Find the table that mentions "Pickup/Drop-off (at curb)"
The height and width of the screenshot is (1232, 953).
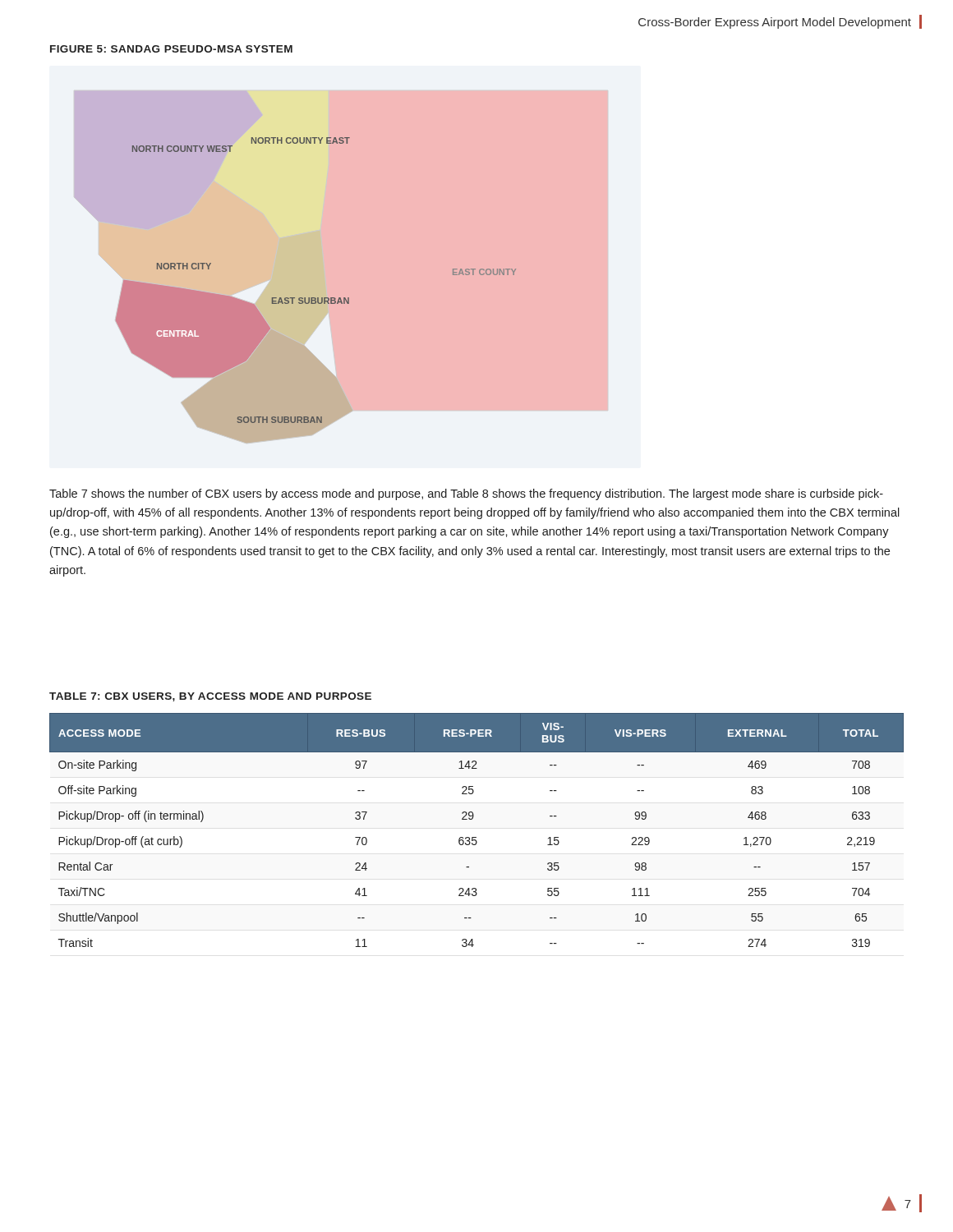[x=476, y=834]
